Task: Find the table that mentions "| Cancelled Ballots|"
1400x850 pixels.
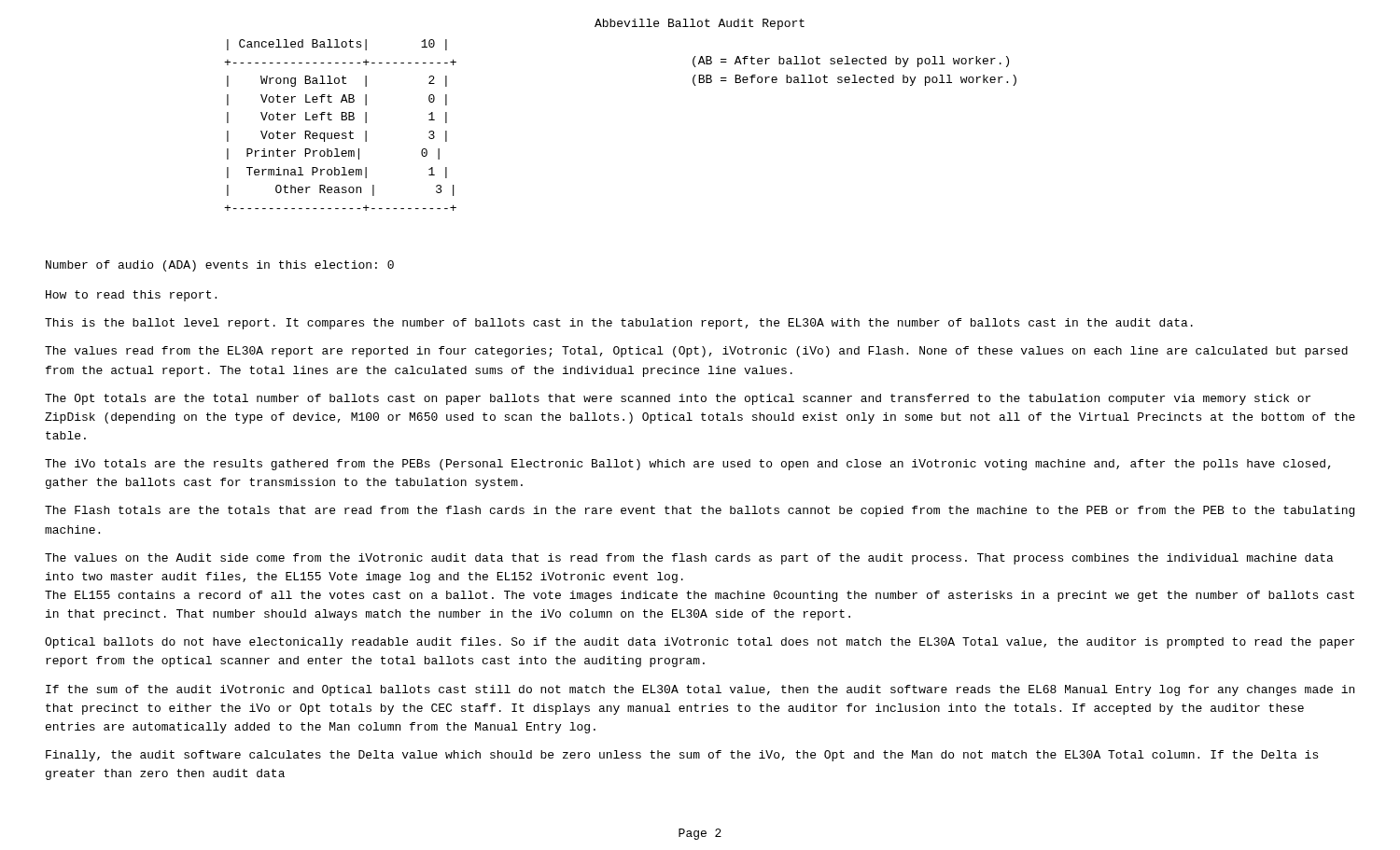Action: click(x=340, y=126)
